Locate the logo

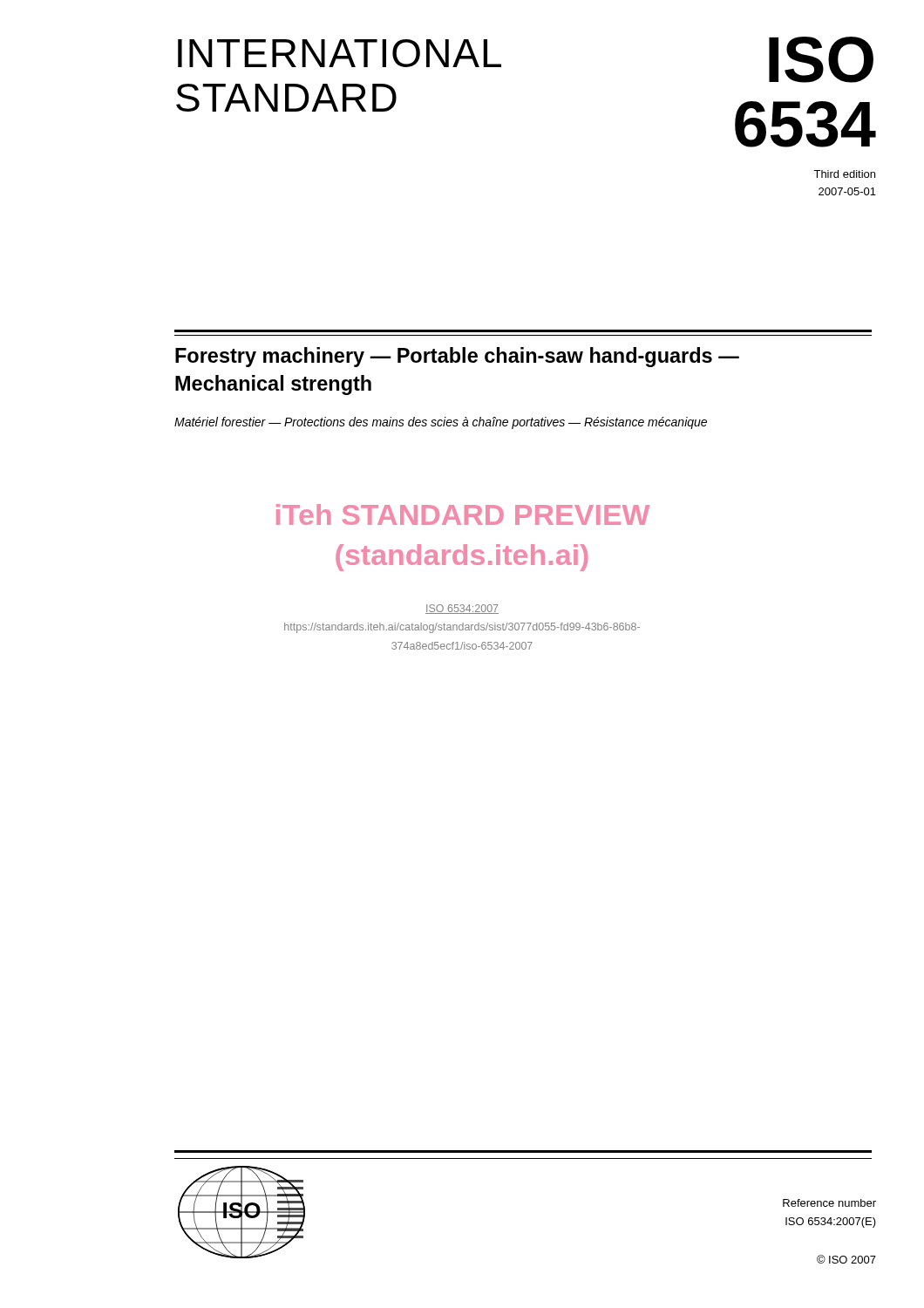pyautogui.click(x=242, y=1213)
